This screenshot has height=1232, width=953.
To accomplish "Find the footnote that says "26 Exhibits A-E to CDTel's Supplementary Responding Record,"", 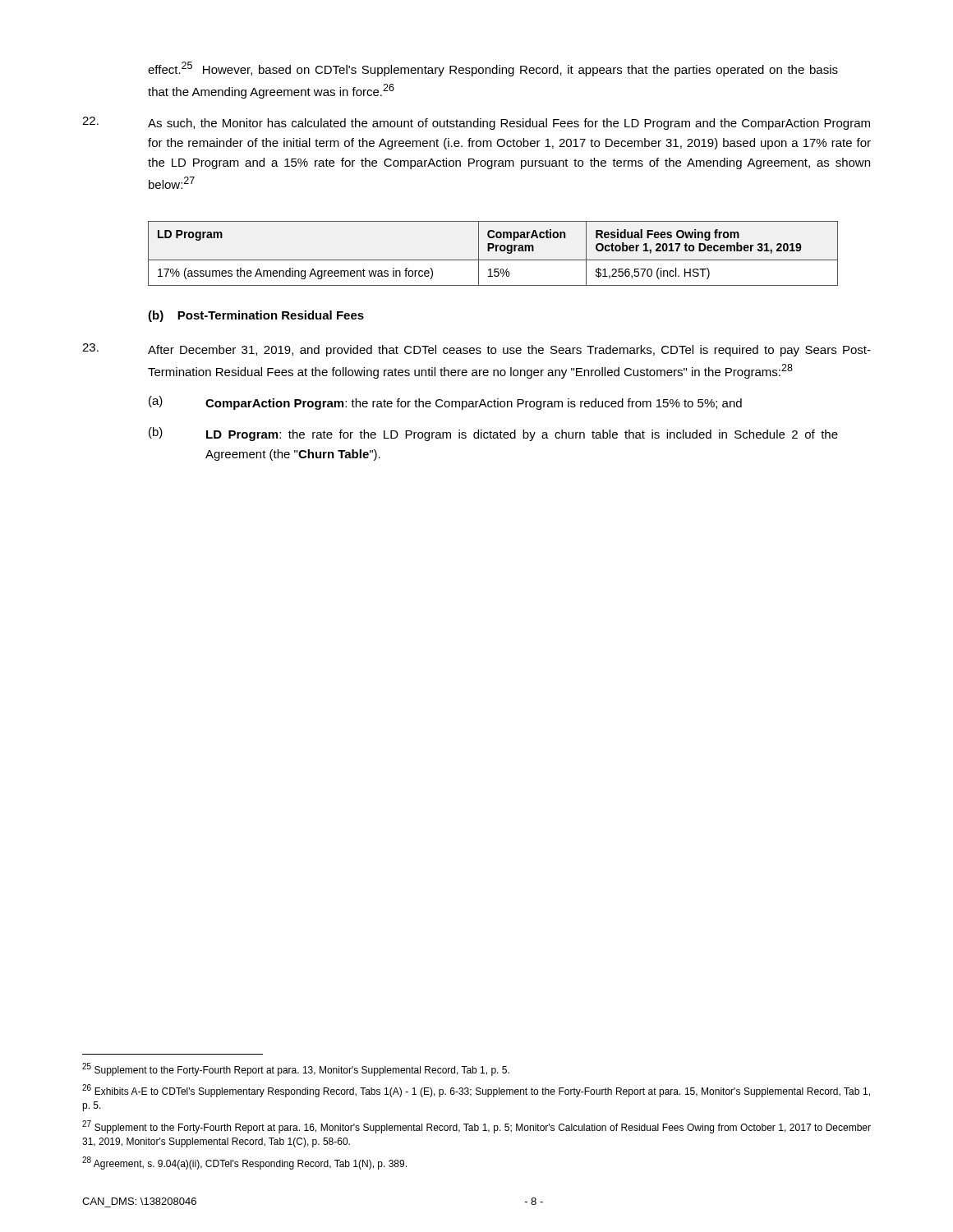I will click(x=476, y=1098).
